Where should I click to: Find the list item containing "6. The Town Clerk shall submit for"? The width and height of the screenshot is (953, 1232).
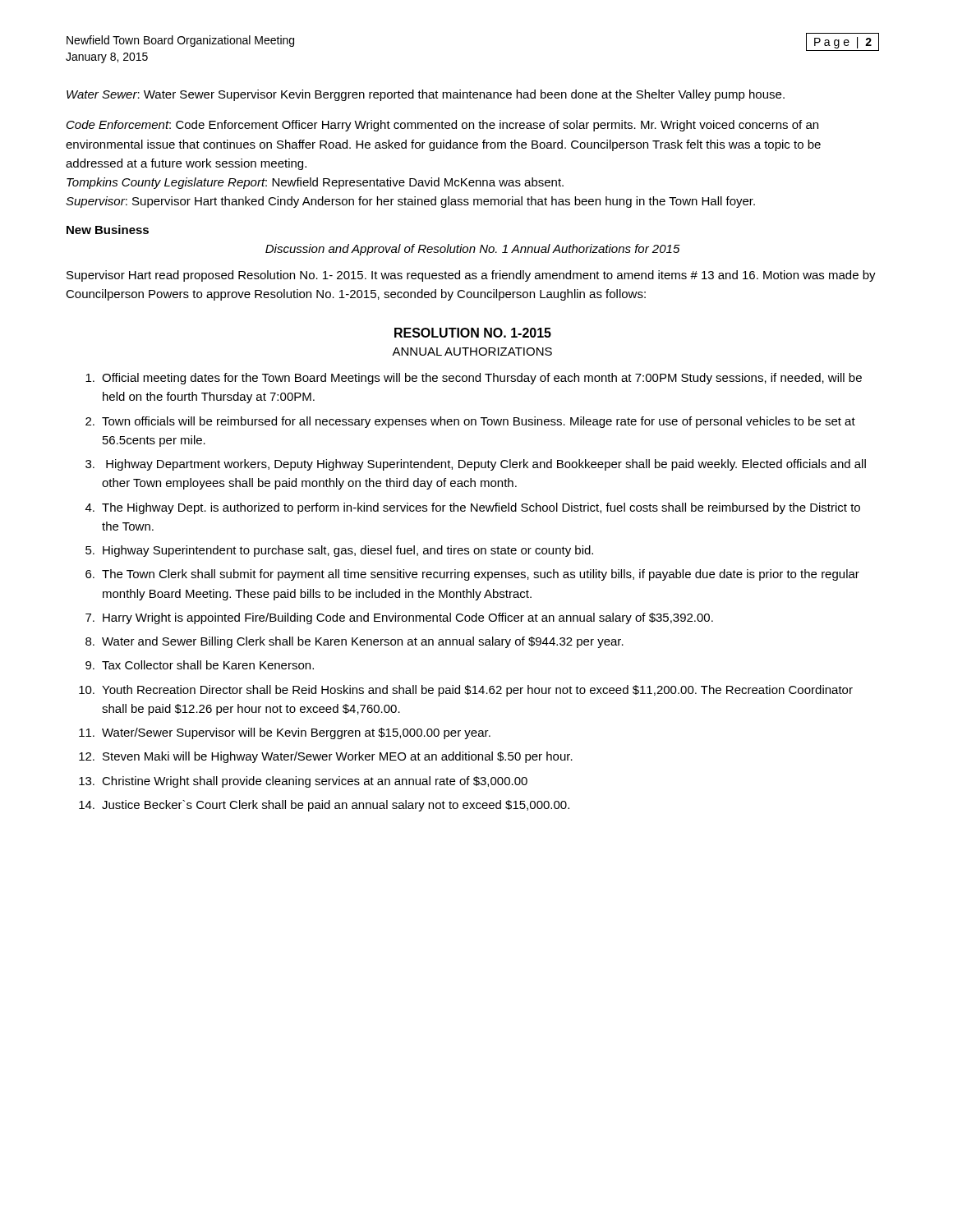472,584
